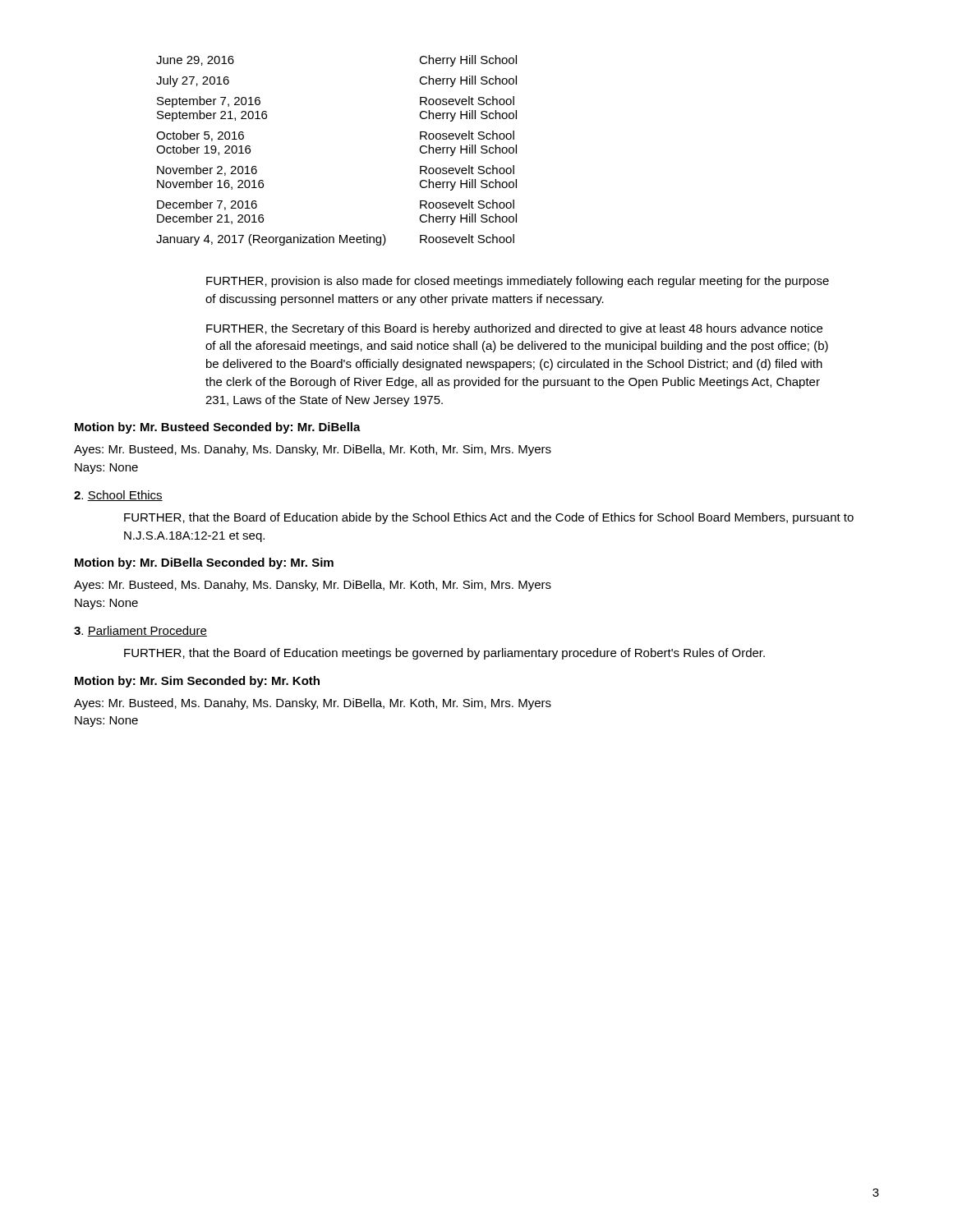Find "Motion by: Mr. DiBella Seconded by: Mr. Sim" on this page
Screen dimensions: 1232x953
click(204, 562)
